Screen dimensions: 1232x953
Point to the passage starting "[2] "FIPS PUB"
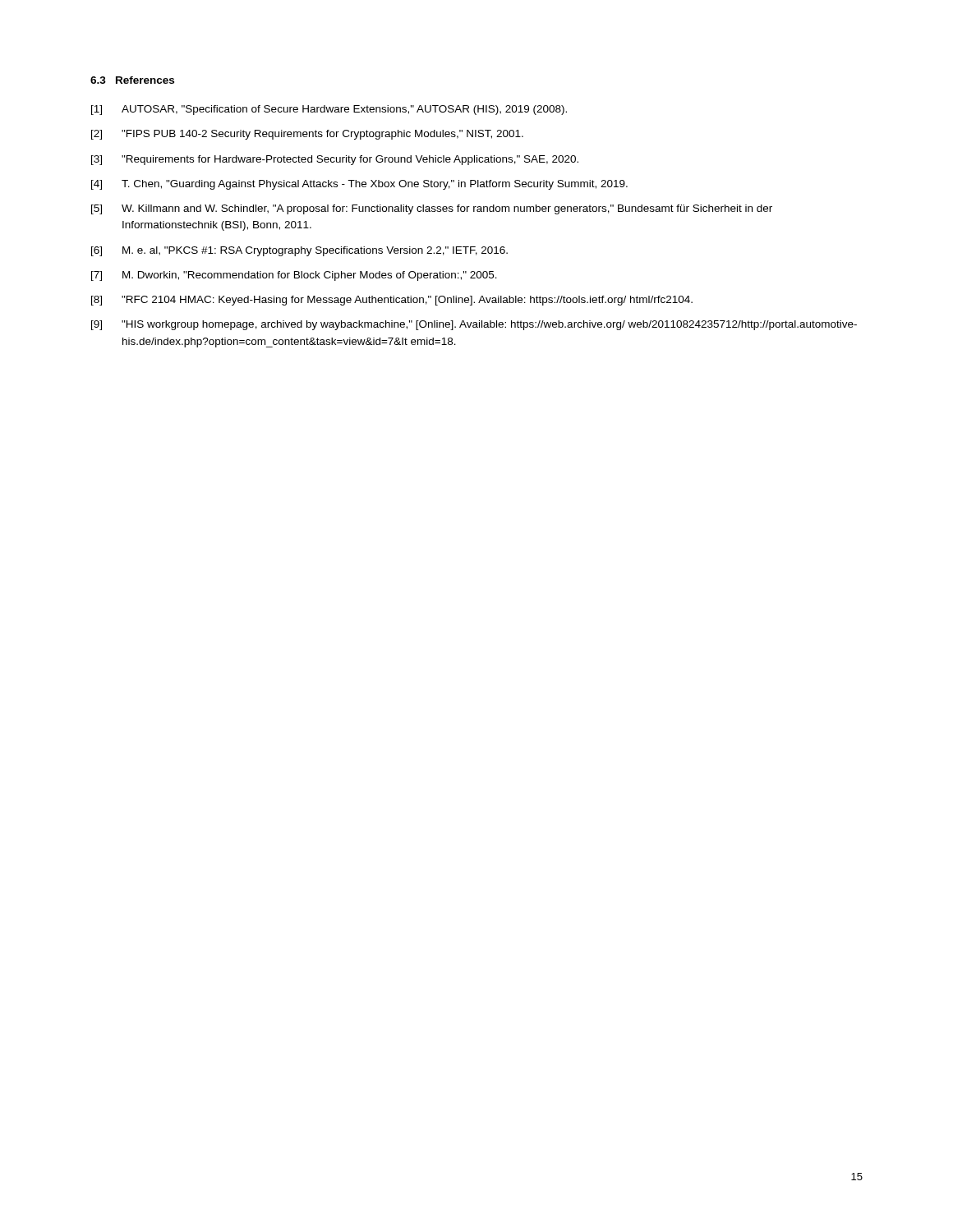[476, 134]
